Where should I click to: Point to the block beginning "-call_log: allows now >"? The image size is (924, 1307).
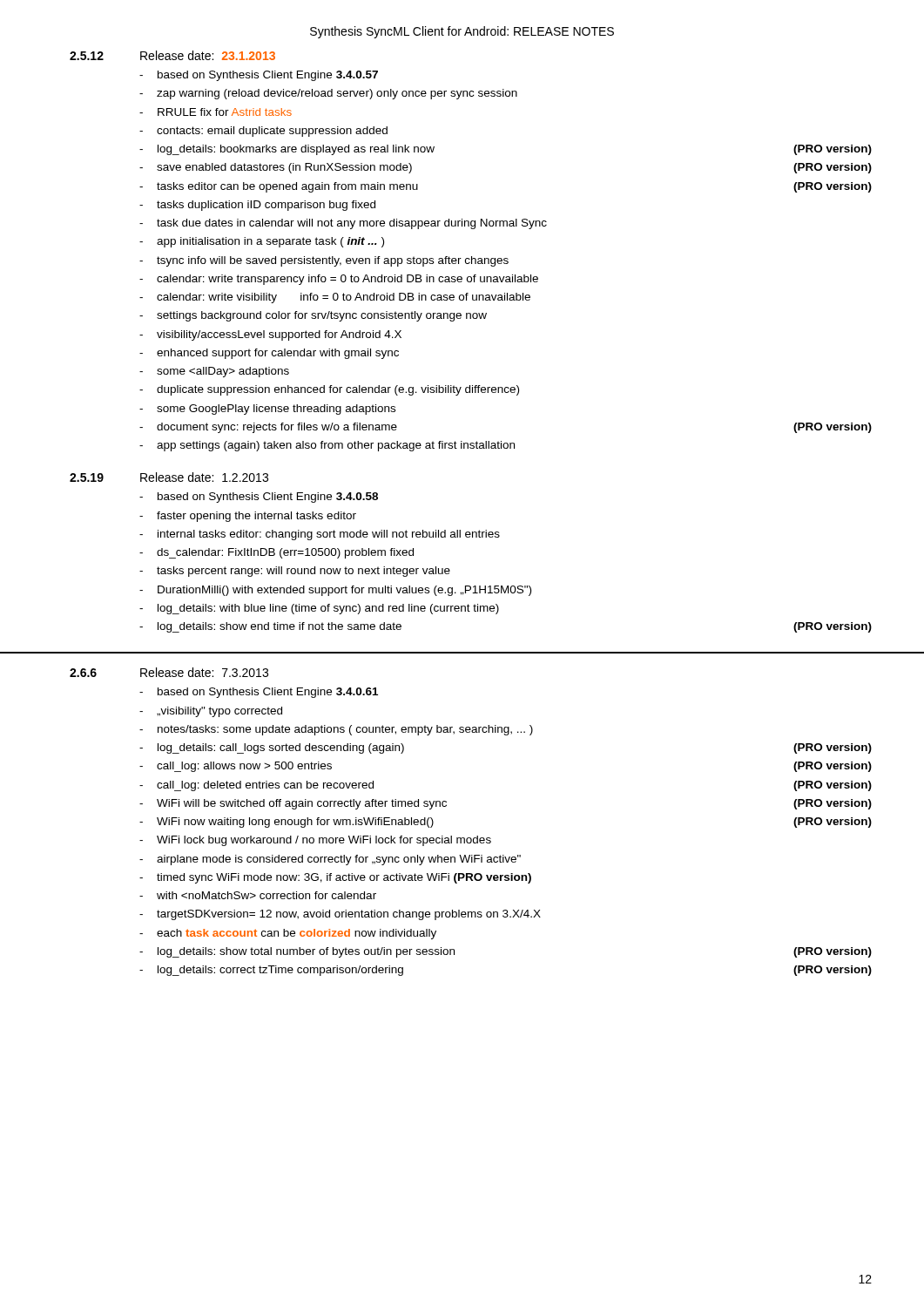coord(241,766)
